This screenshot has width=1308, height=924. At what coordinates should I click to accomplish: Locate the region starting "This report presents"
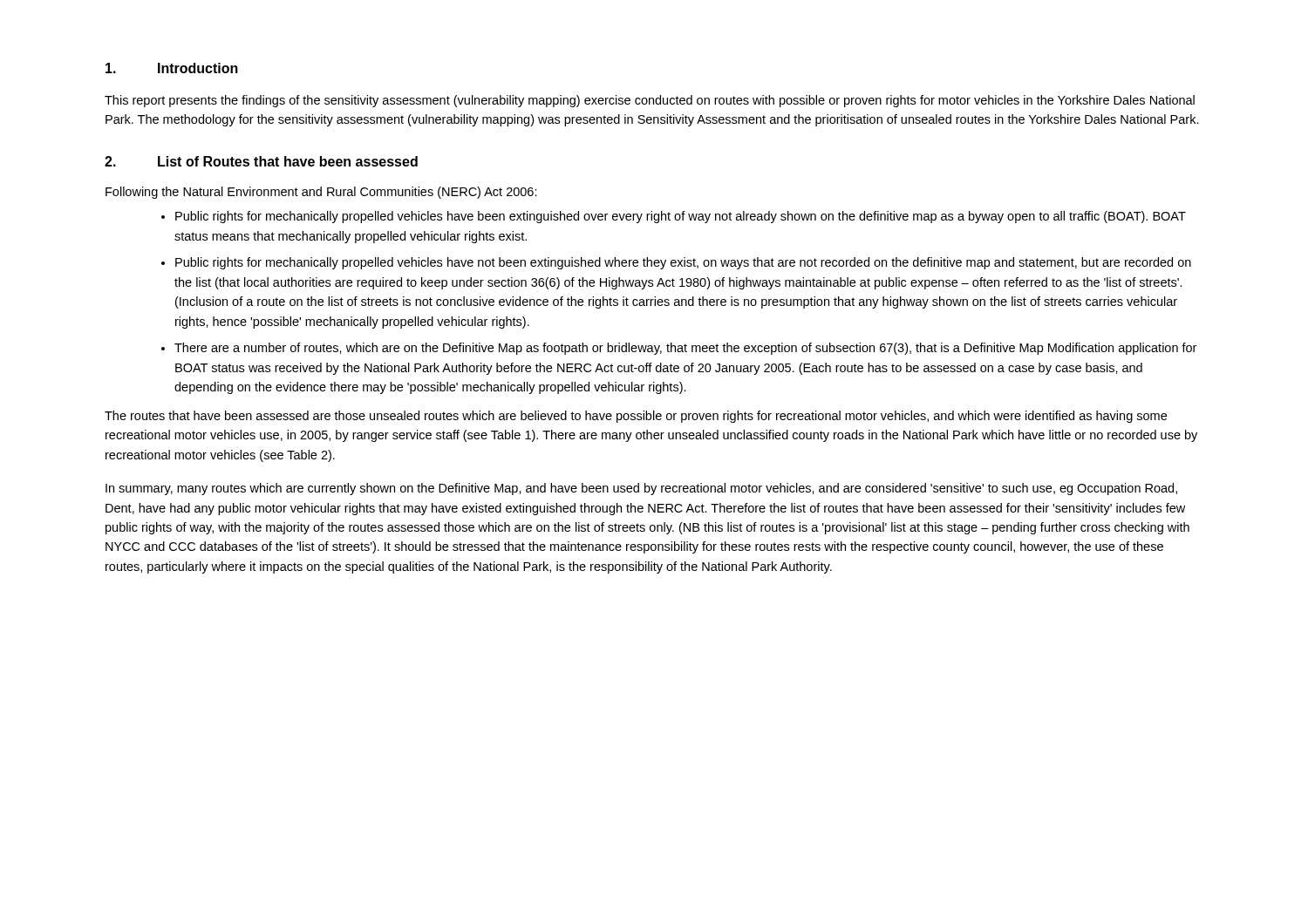652,110
